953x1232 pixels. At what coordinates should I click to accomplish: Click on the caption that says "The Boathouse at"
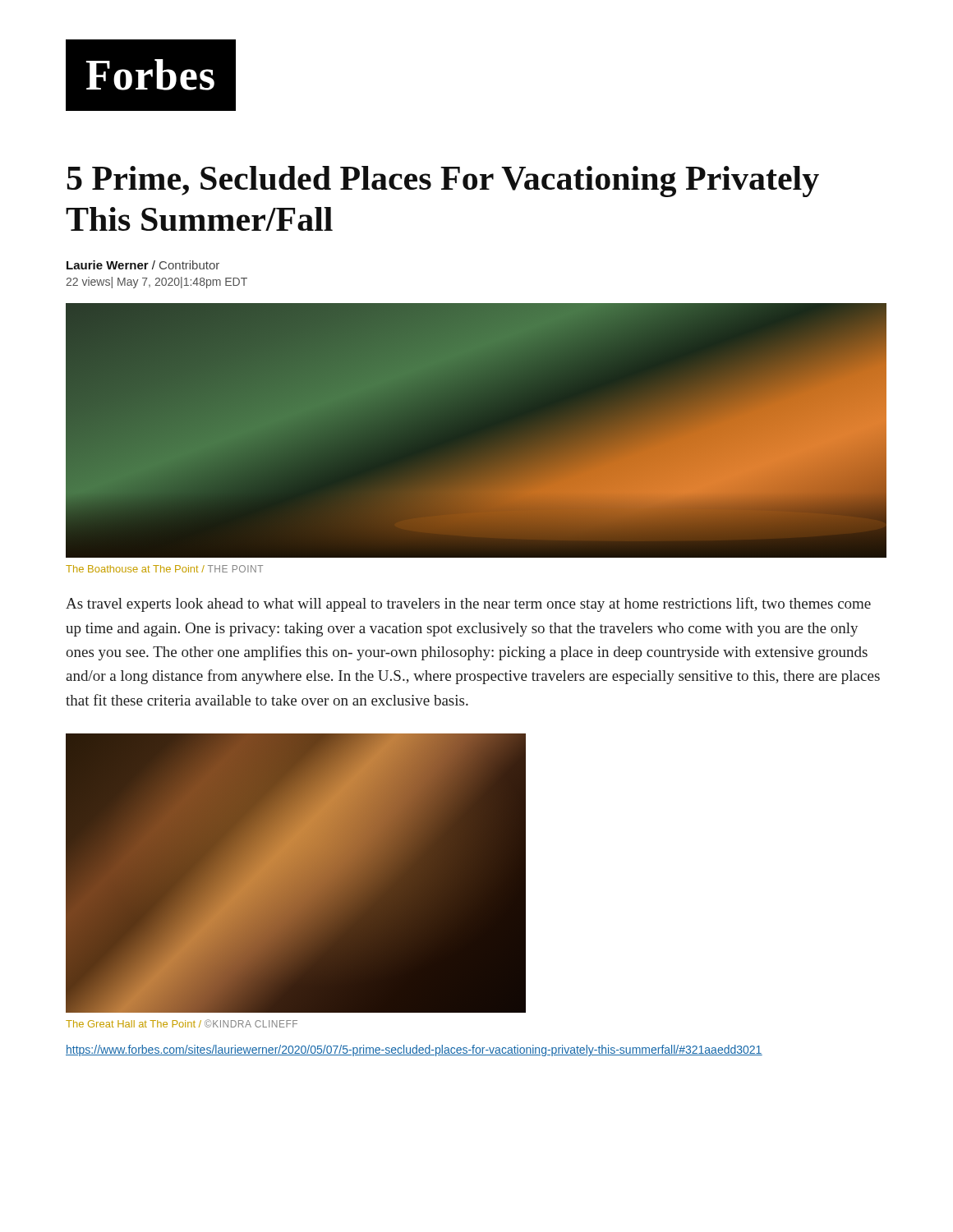click(164, 569)
